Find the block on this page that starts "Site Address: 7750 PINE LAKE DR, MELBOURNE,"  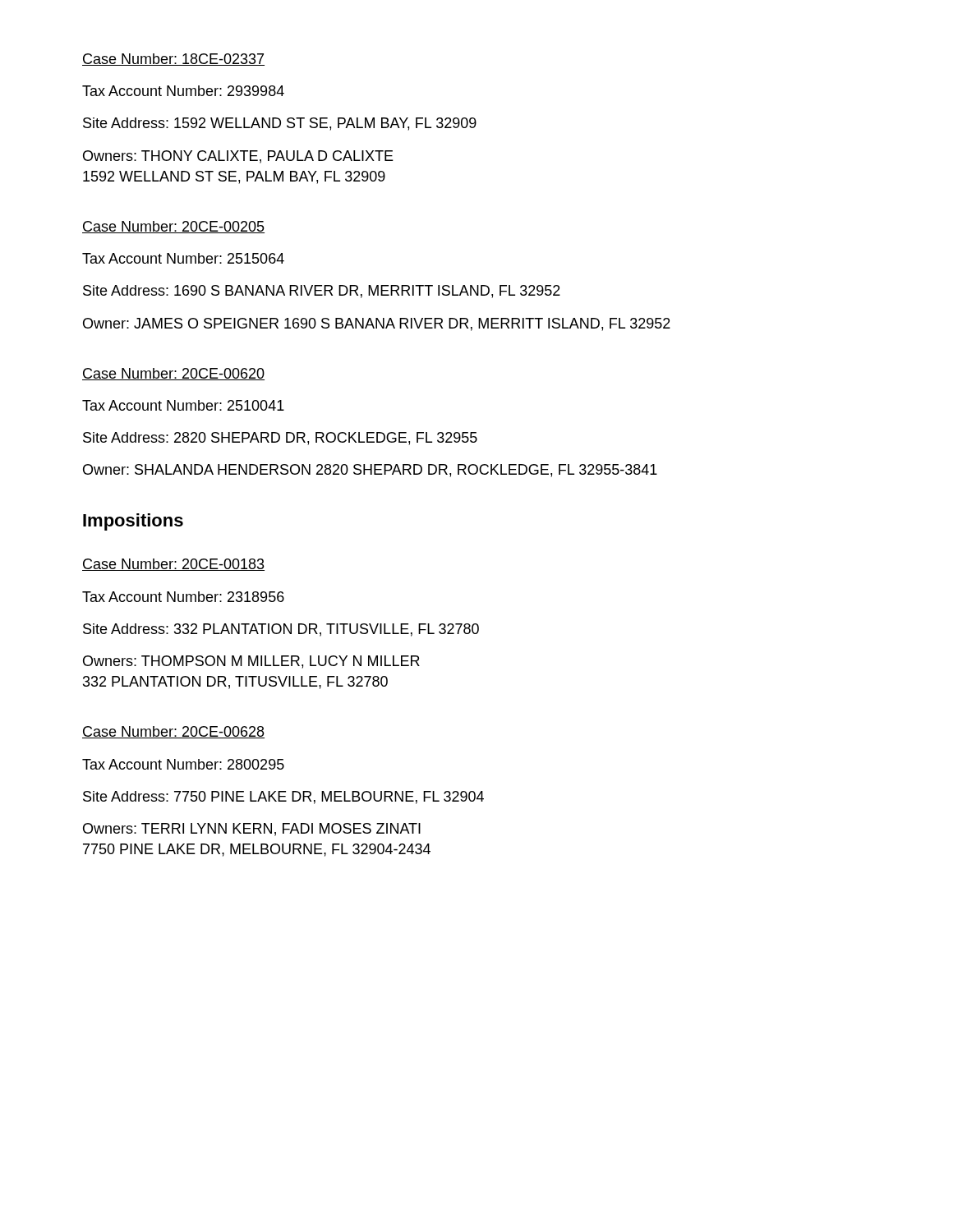[x=283, y=796]
